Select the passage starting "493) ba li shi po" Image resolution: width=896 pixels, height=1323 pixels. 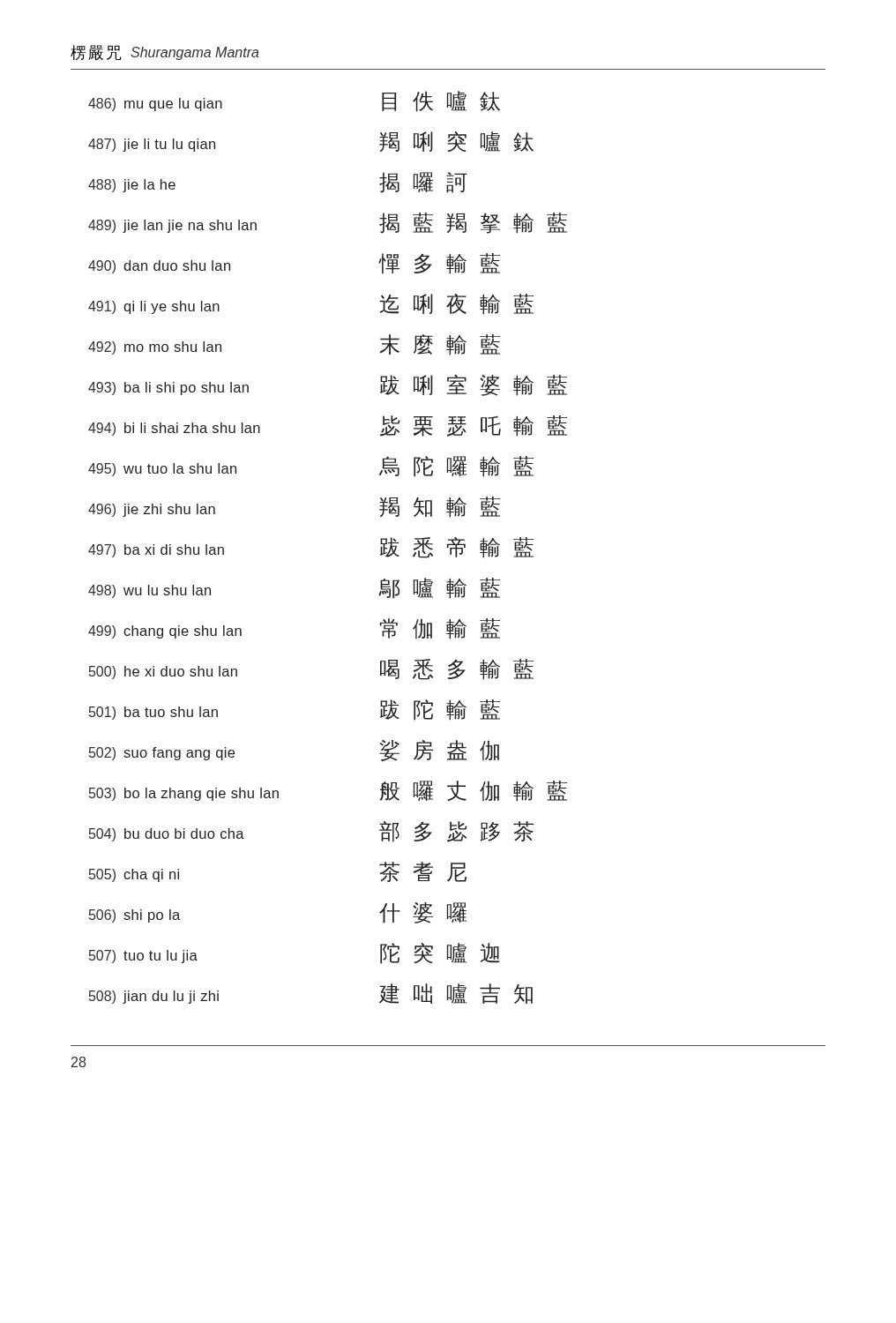click(x=167, y=385)
